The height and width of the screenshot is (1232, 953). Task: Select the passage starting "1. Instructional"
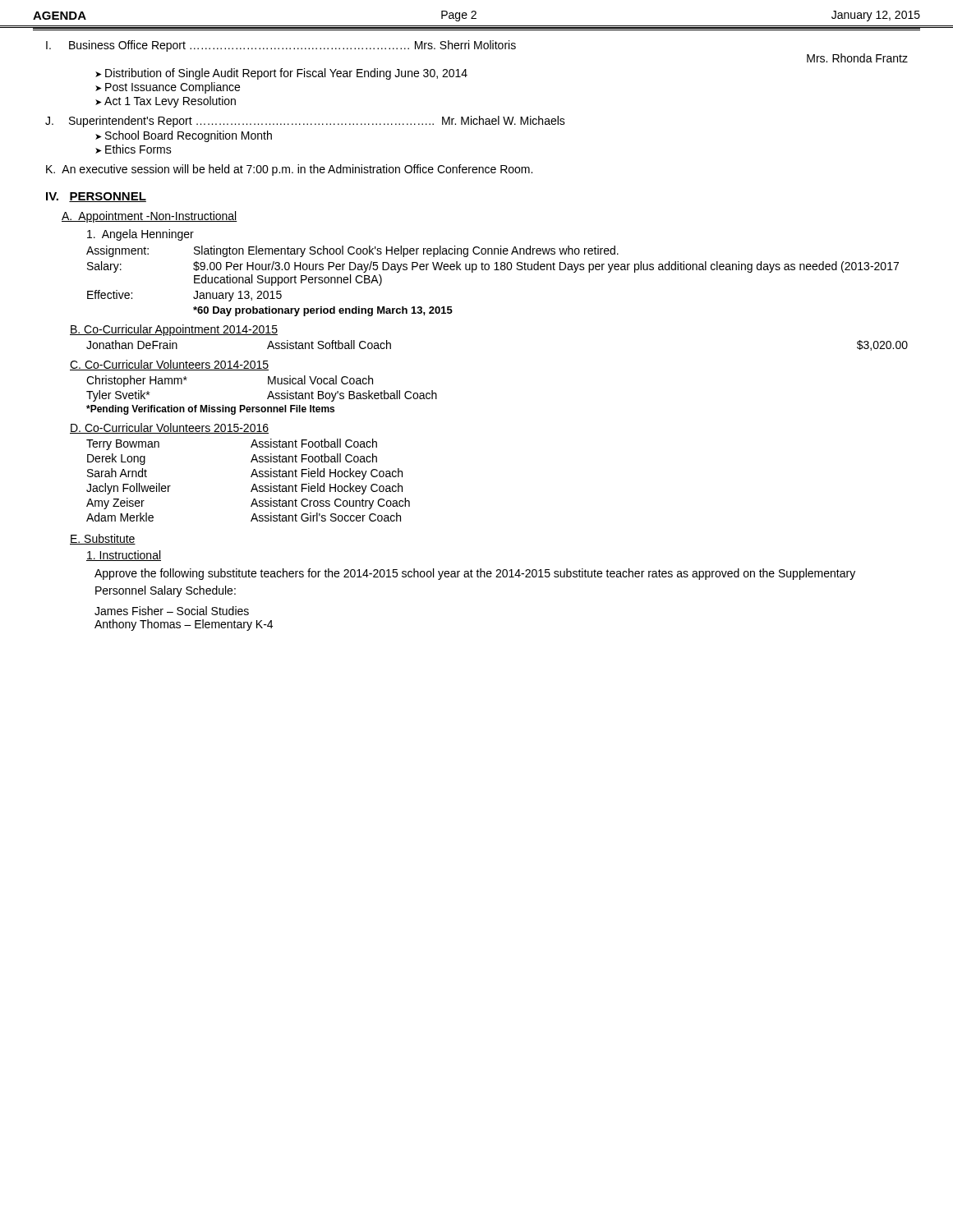point(124,555)
